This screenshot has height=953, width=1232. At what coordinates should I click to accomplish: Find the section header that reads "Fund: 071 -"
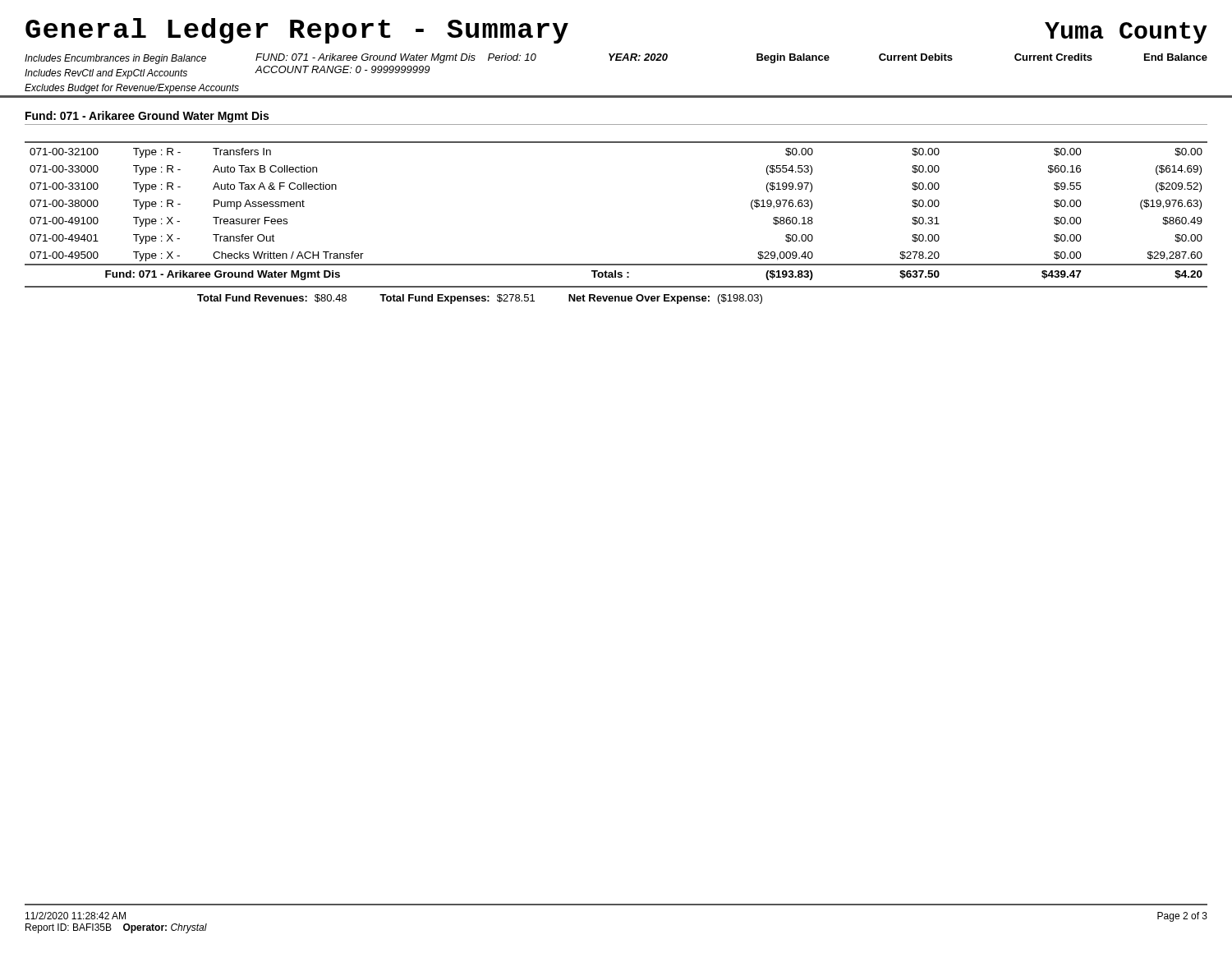pyautogui.click(x=147, y=116)
